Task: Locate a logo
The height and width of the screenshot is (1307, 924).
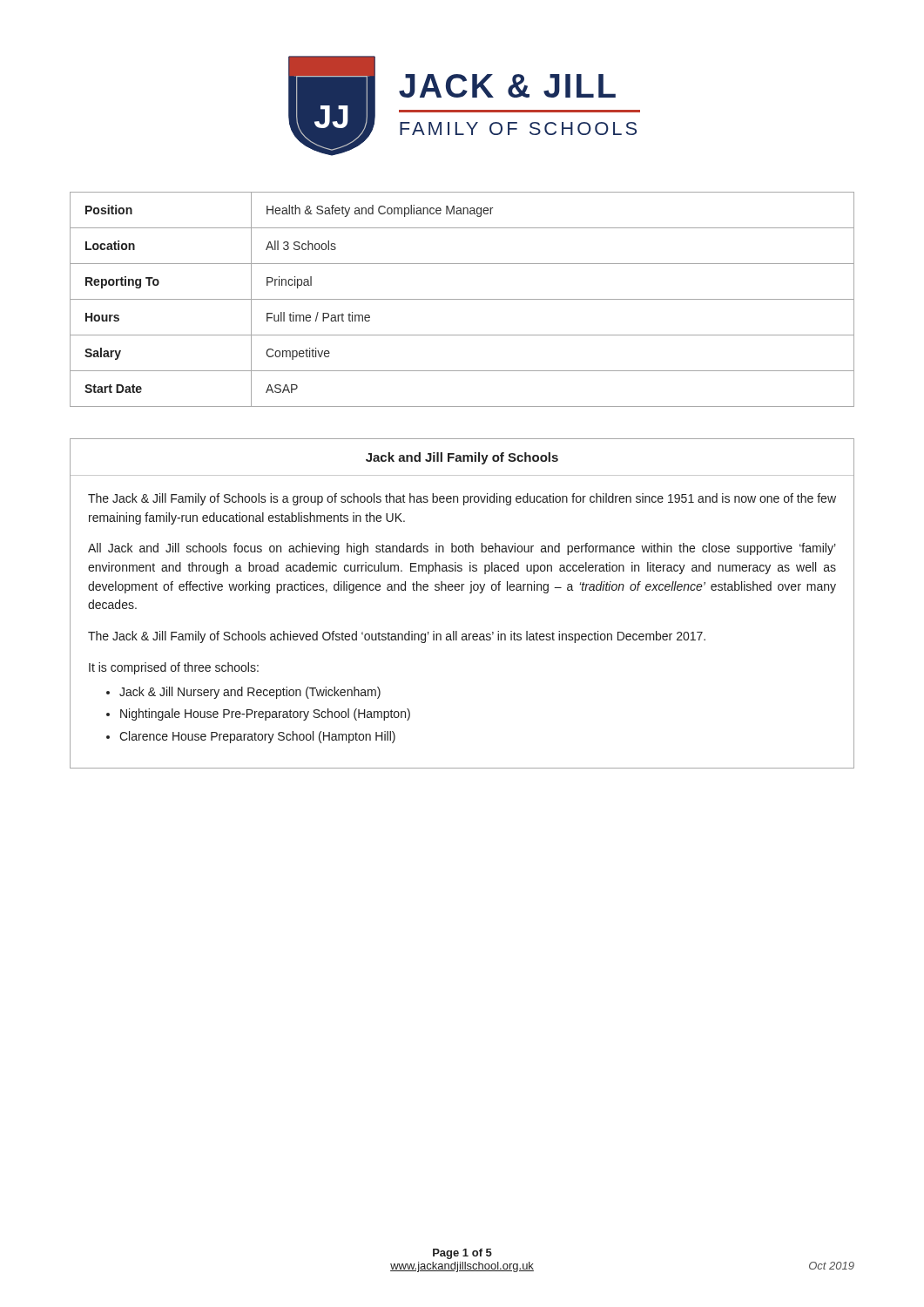Action: [462, 105]
